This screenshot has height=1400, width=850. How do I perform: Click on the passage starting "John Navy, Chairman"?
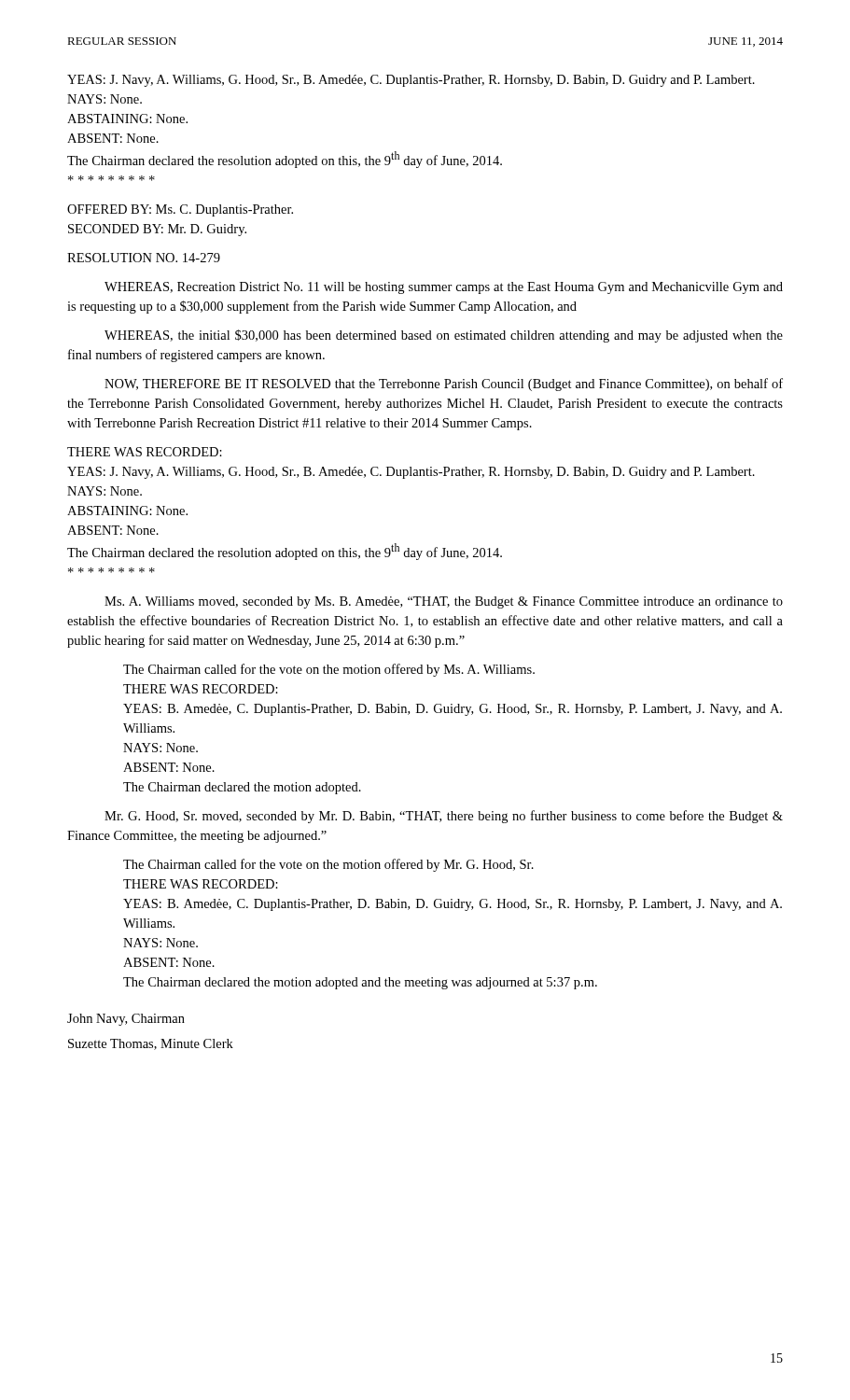(x=126, y=1020)
